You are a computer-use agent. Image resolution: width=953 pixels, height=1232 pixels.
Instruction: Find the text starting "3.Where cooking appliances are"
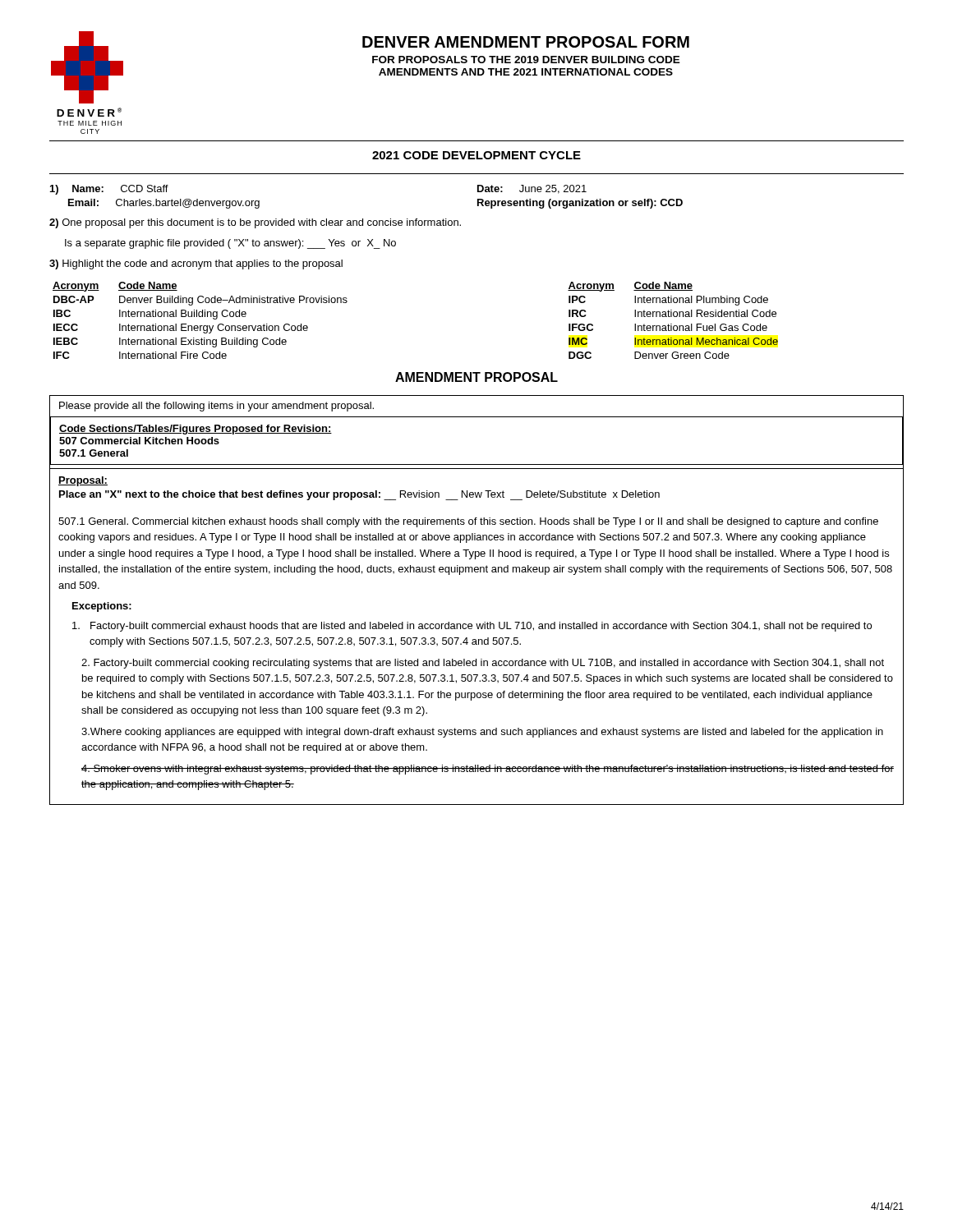click(x=482, y=739)
